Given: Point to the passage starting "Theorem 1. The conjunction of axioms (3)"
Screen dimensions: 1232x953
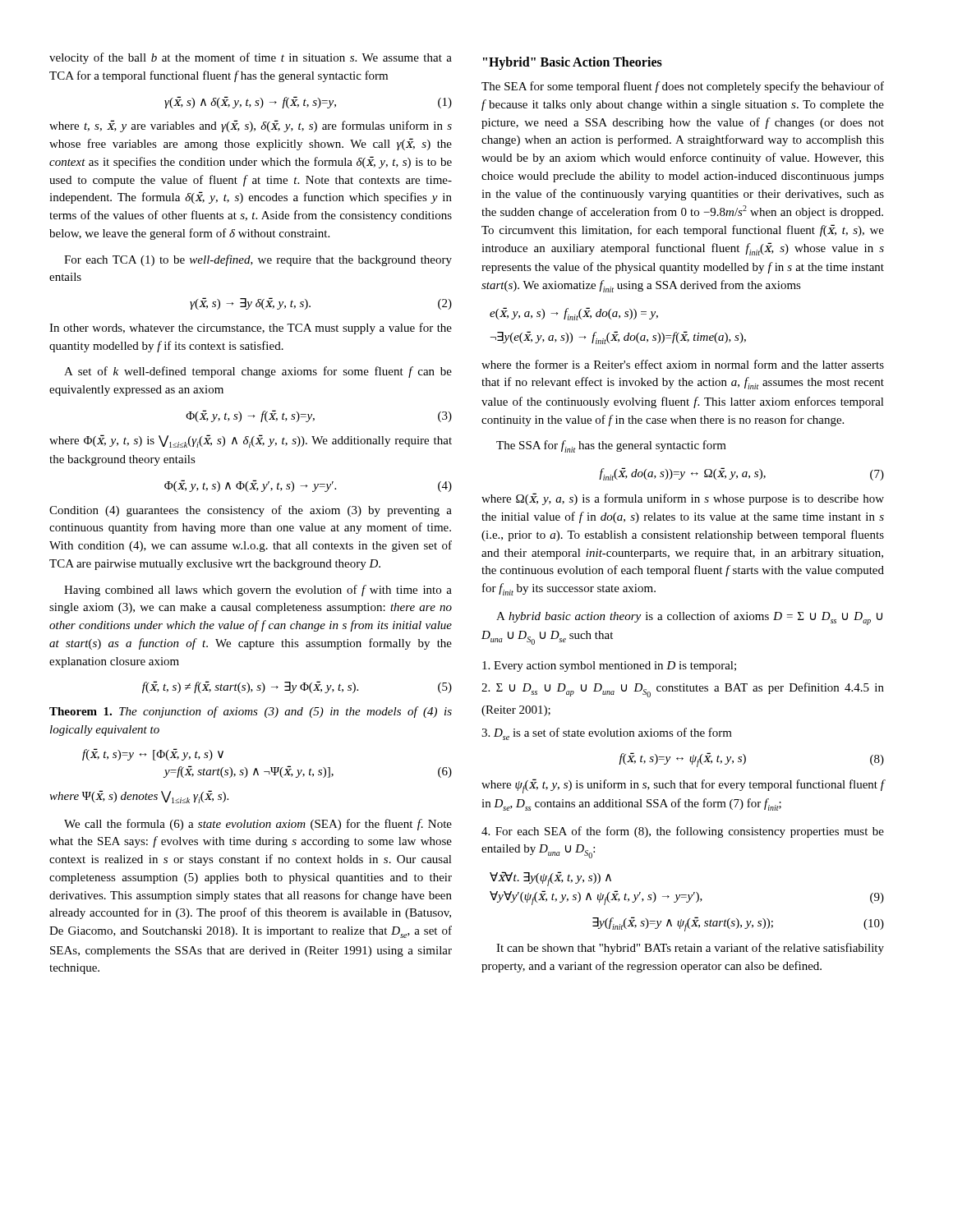Looking at the screenshot, I should point(251,720).
